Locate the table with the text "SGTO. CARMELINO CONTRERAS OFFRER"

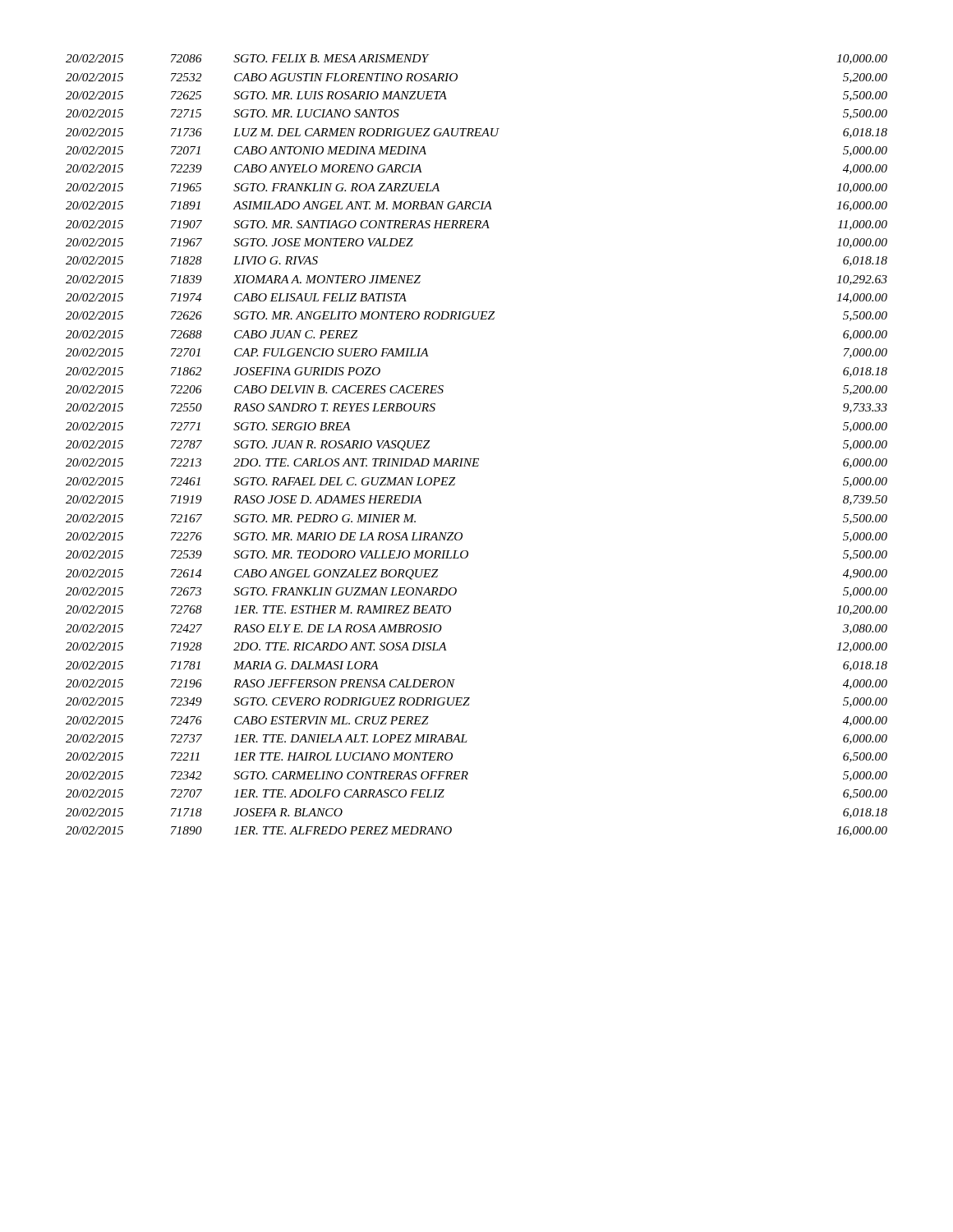click(x=476, y=444)
